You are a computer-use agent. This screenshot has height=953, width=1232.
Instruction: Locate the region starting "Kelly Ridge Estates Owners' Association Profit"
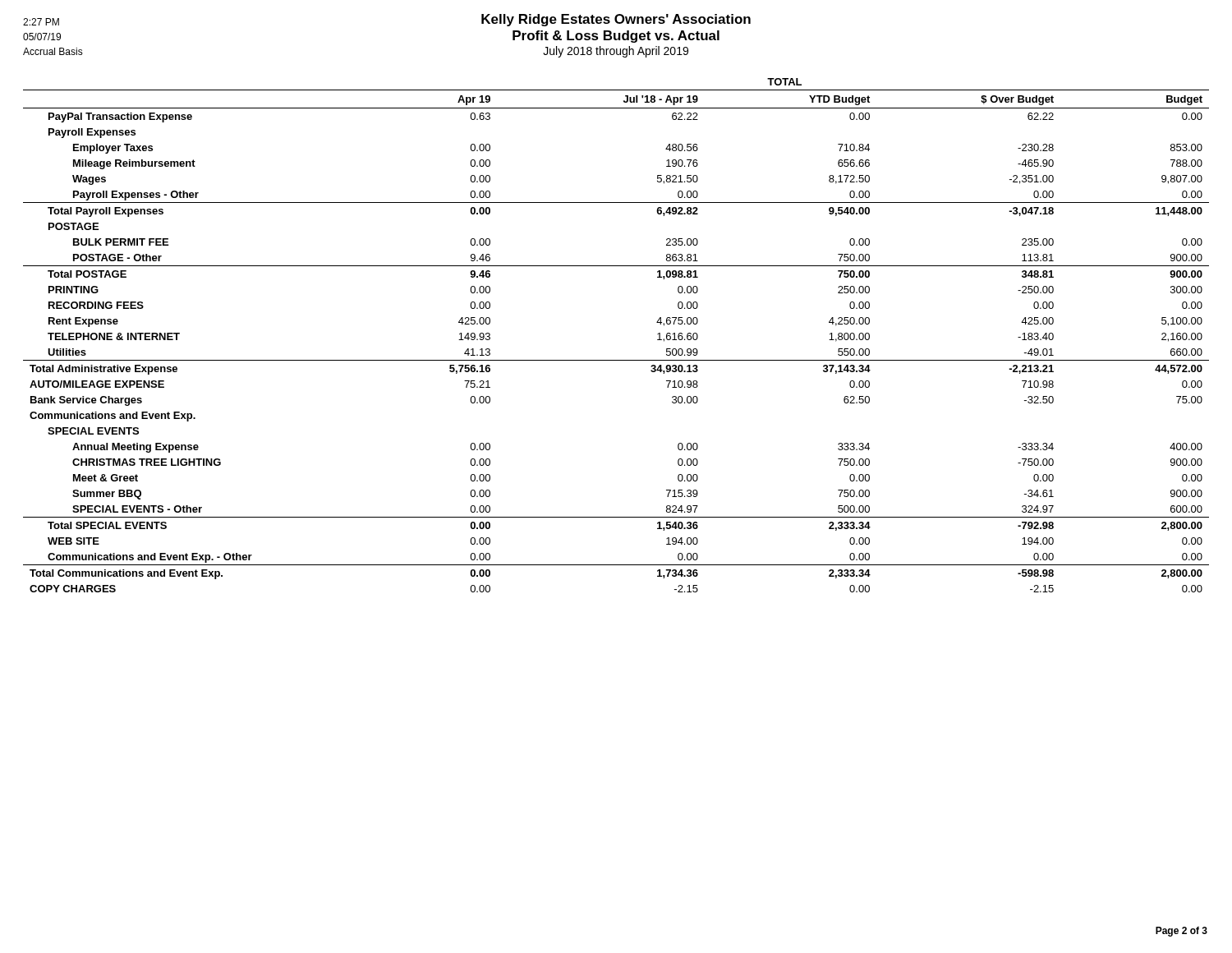[x=616, y=34]
